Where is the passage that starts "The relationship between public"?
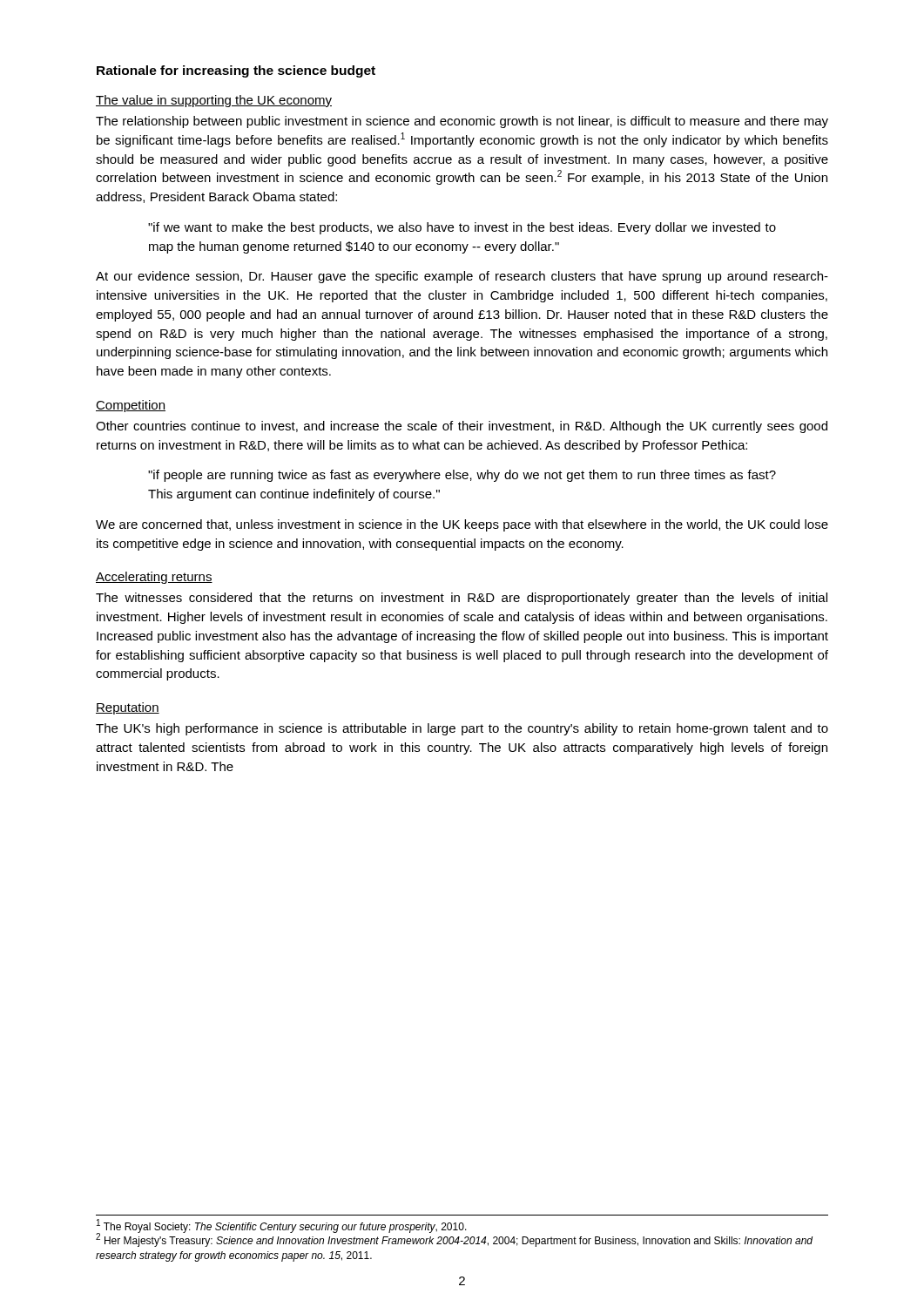The height and width of the screenshot is (1307, 924). tap(462, 159)
